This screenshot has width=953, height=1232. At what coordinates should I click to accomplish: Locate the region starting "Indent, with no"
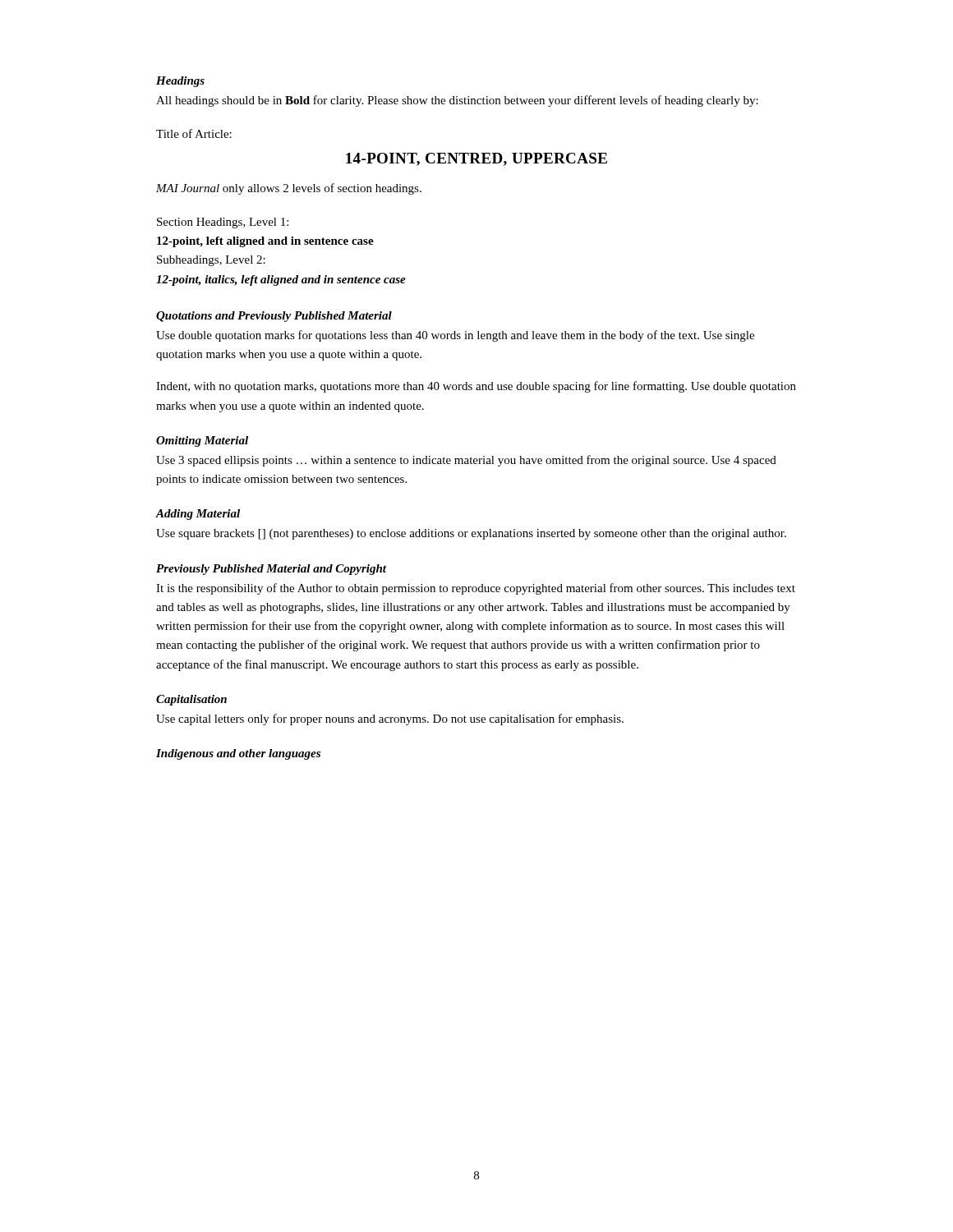(476, 396)
